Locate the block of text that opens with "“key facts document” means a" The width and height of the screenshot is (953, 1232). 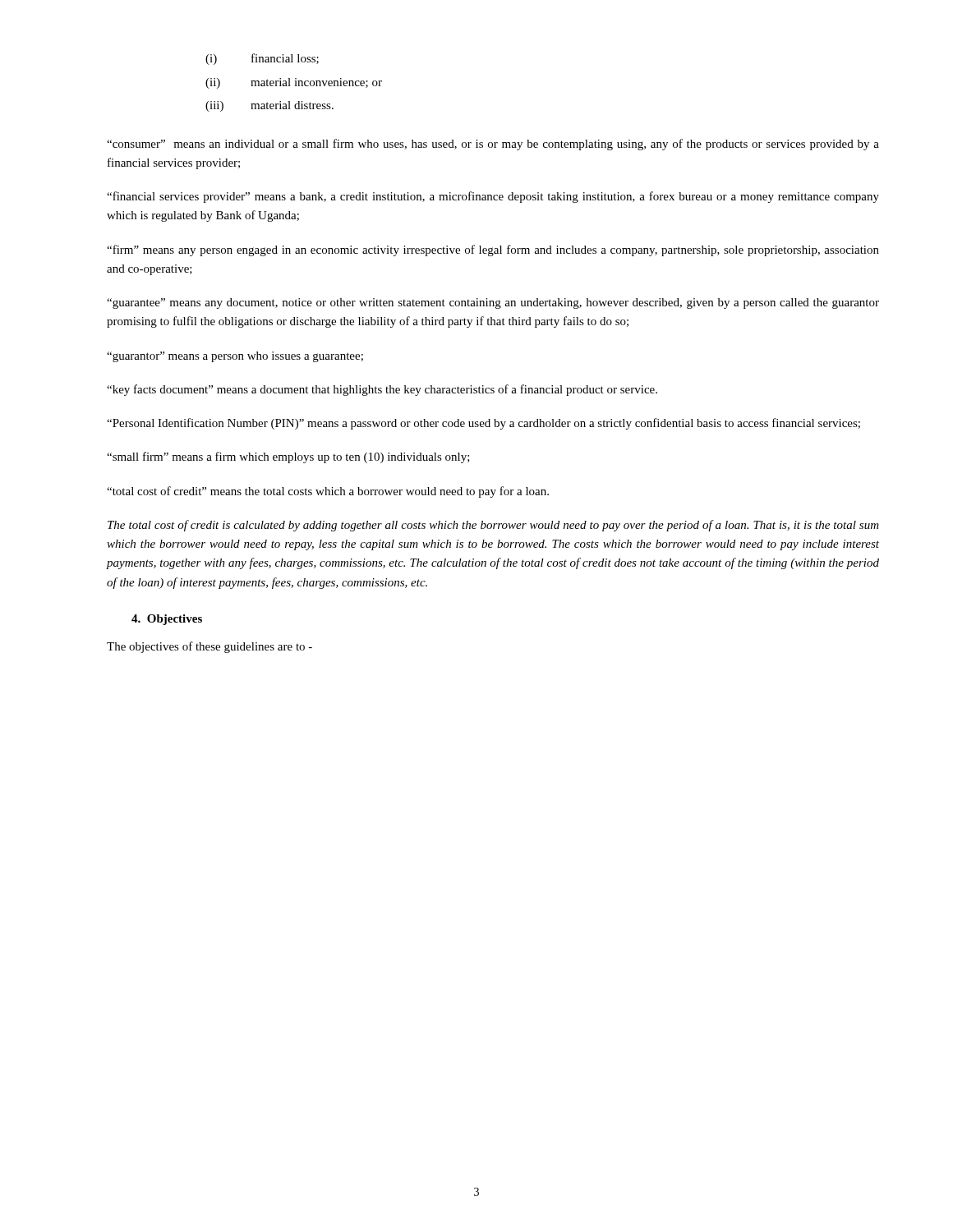[382, 389]
